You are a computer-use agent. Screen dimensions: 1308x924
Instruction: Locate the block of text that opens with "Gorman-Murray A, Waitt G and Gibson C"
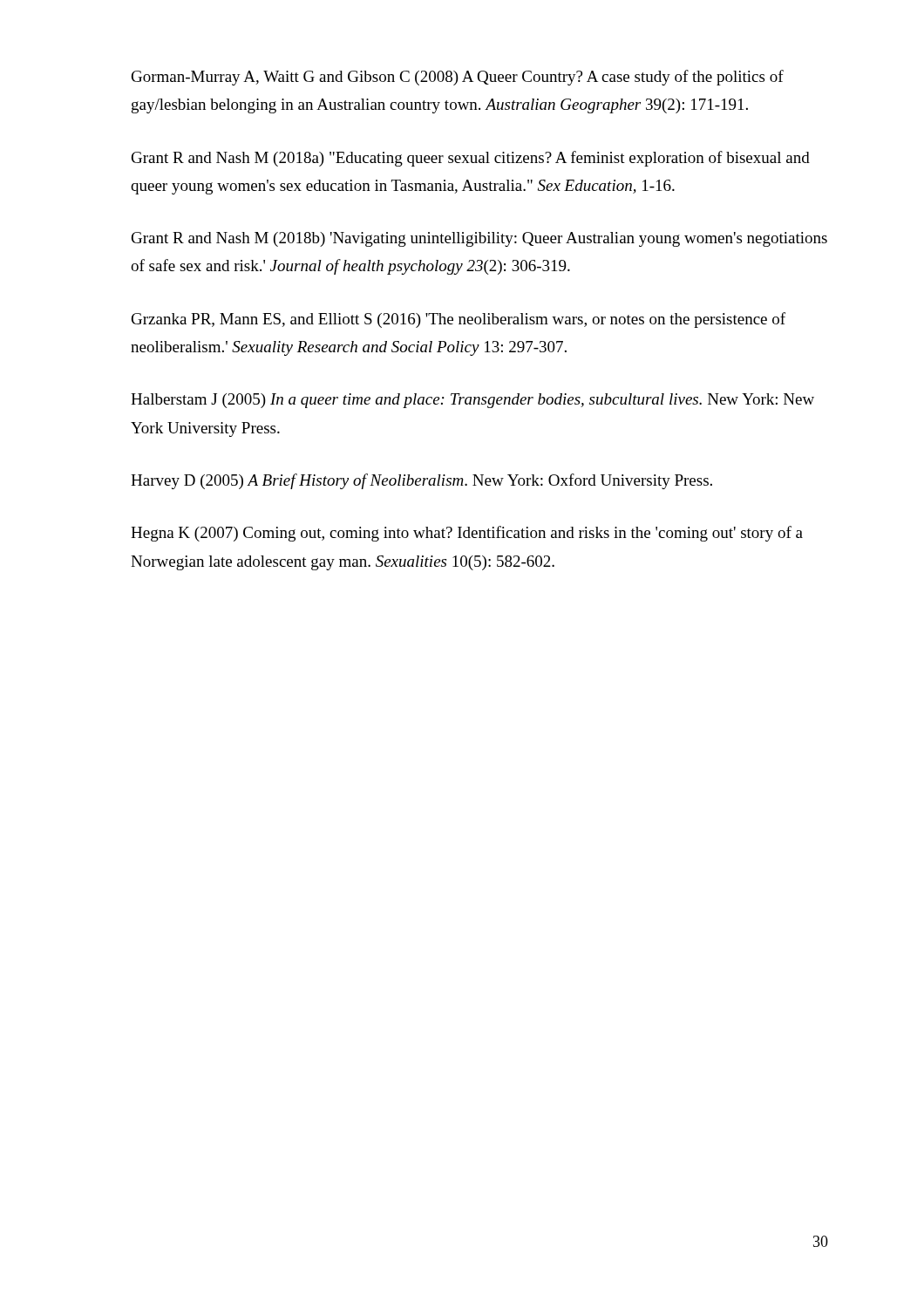tap(457, 90)
